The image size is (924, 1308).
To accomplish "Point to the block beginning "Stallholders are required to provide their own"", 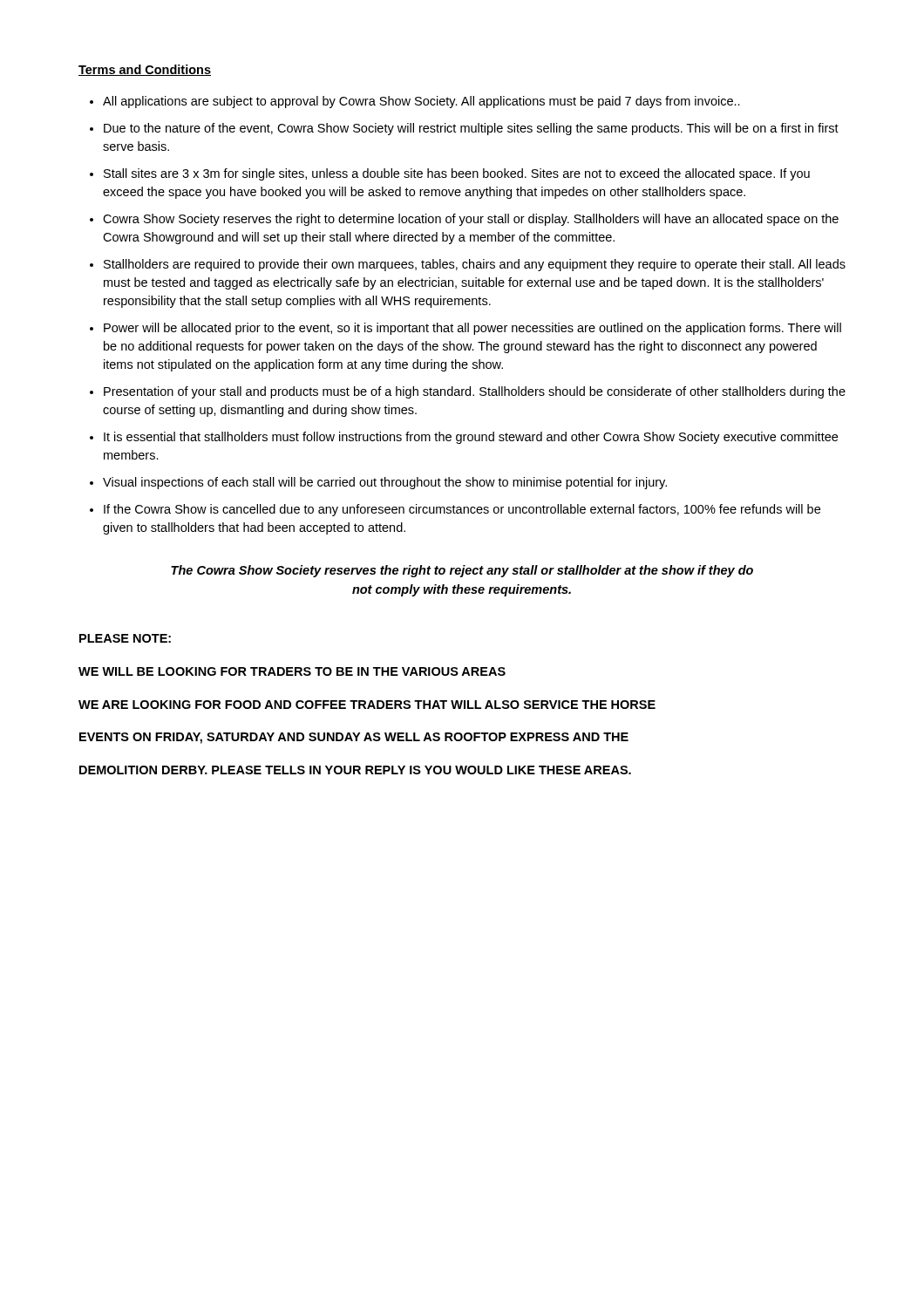I will 474,283.
